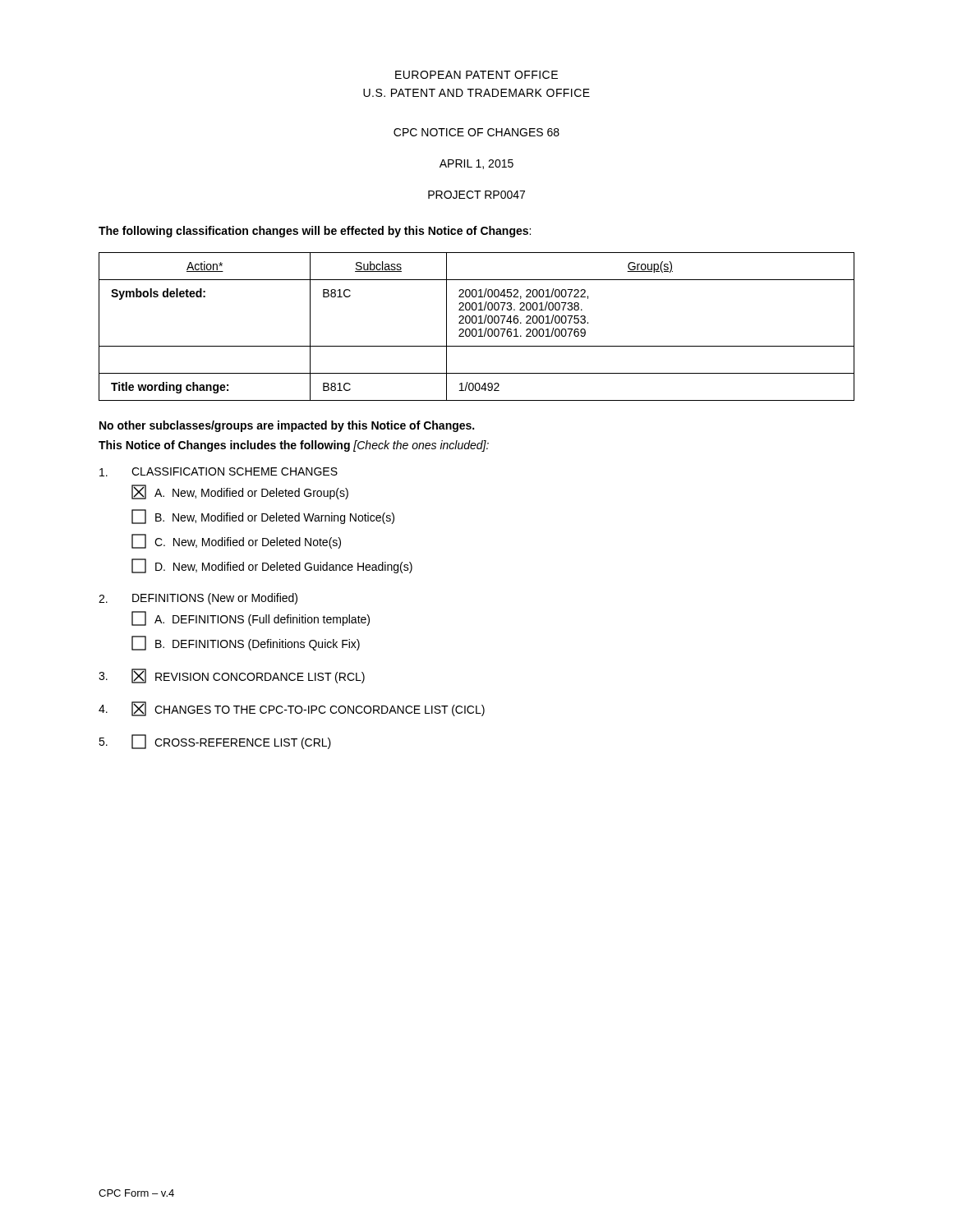
Task: Click on the element starting "CPC NOTICE OF CHANGES 68"
Action: pyautogui.click(x=476, y=132)
